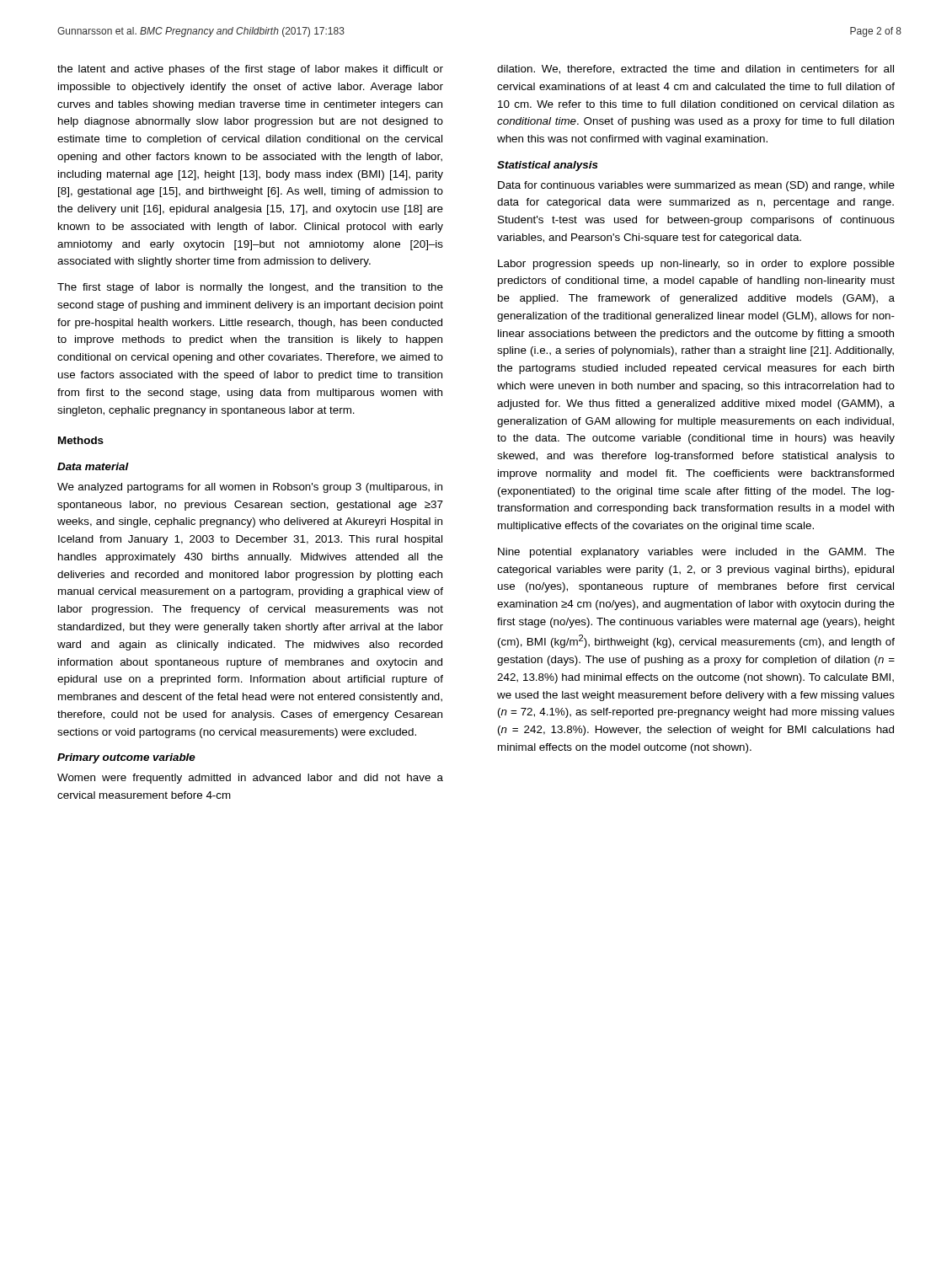Select the region starting "We analyzed partograms for all"

coord(250,610)
